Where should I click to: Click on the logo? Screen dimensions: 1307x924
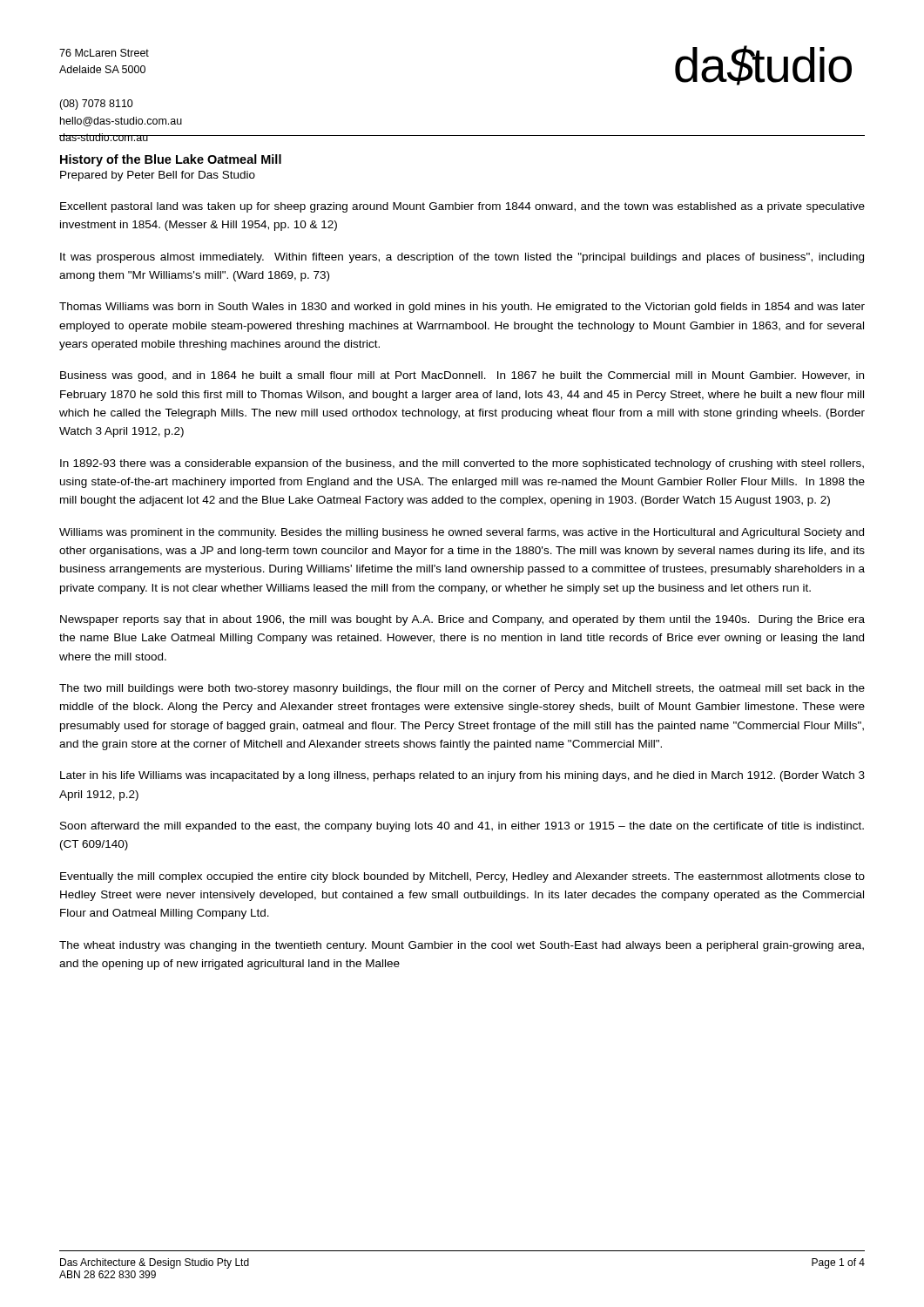click(769, 63)
